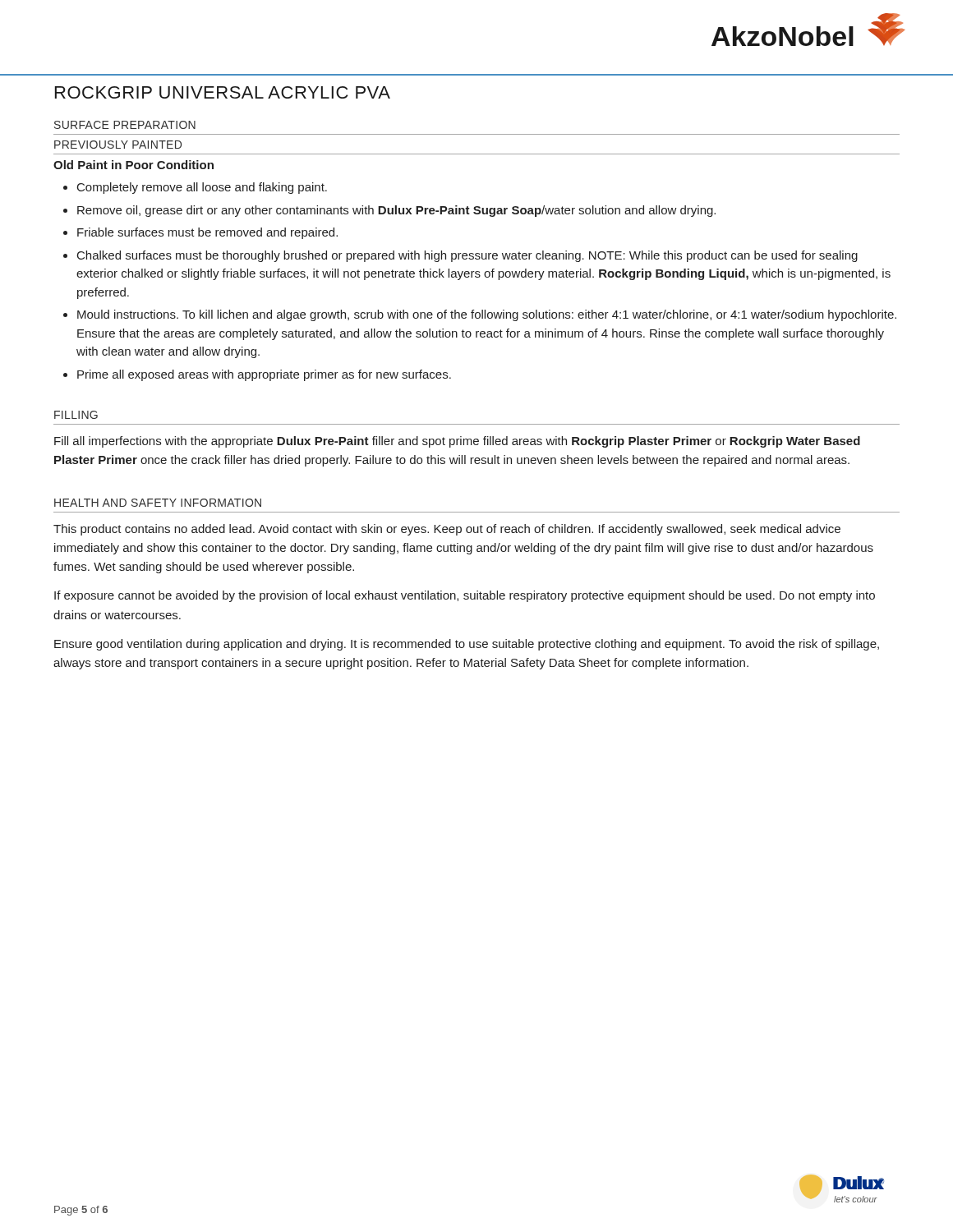Where is the passage that starts "Fill all imperfections with the appropriate Dulux Pre-Paint"?
Image resolution: width=953 pixels, height=1232 pixels.
[457, 450]
